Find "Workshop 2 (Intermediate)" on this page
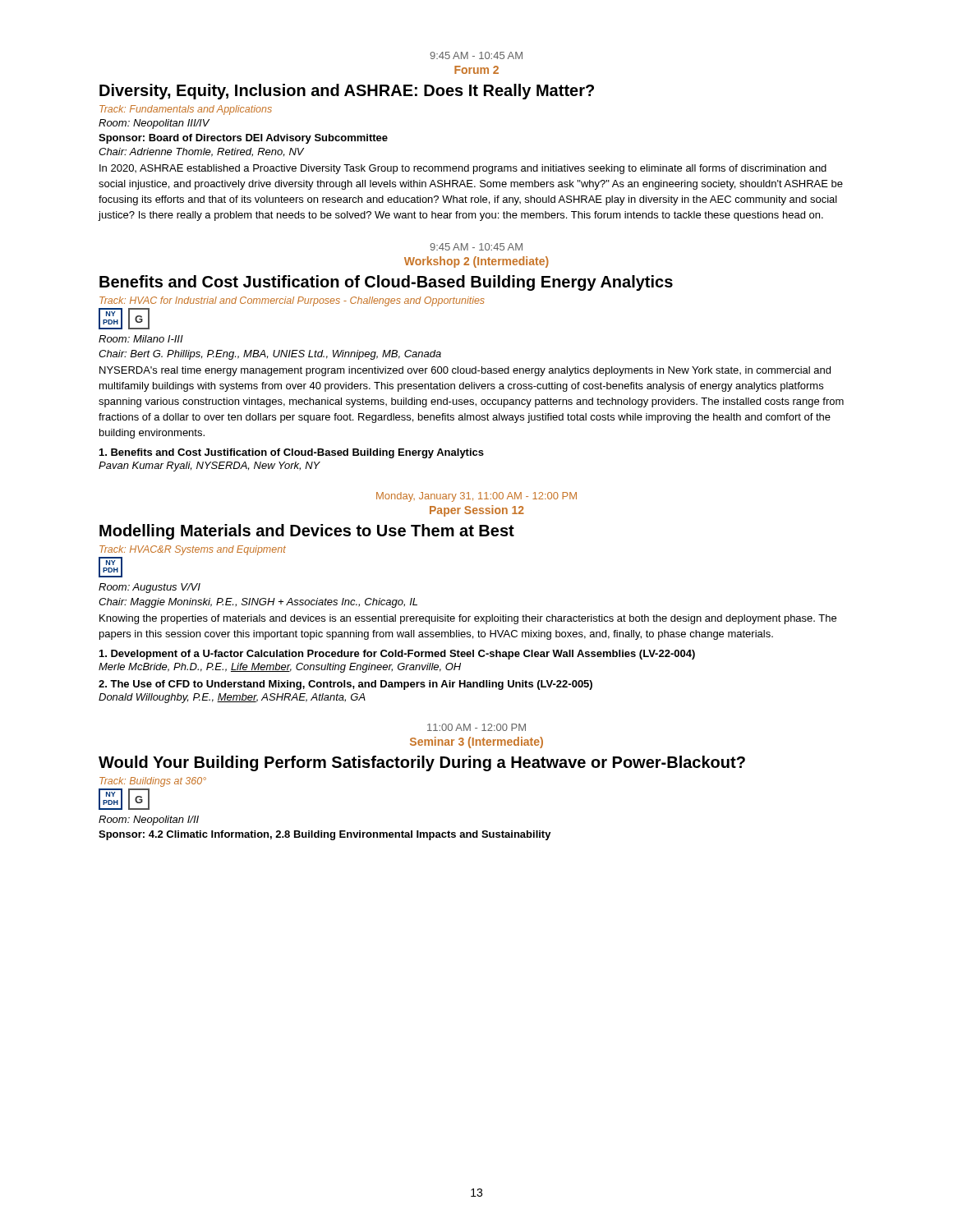 tap(476, 261)
